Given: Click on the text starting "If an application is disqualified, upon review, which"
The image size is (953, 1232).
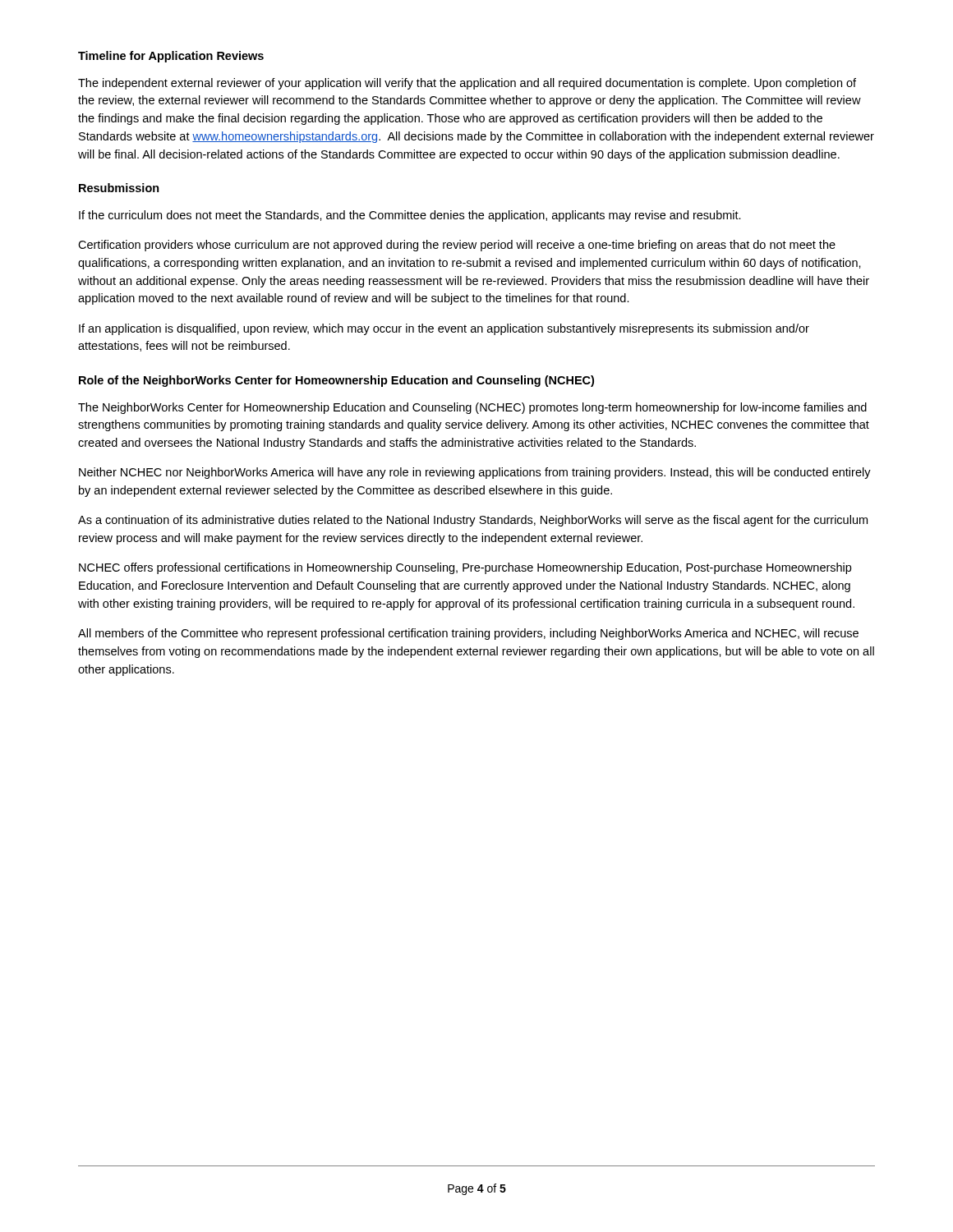Looking at the screenshot, I should (x=476, y=338).
